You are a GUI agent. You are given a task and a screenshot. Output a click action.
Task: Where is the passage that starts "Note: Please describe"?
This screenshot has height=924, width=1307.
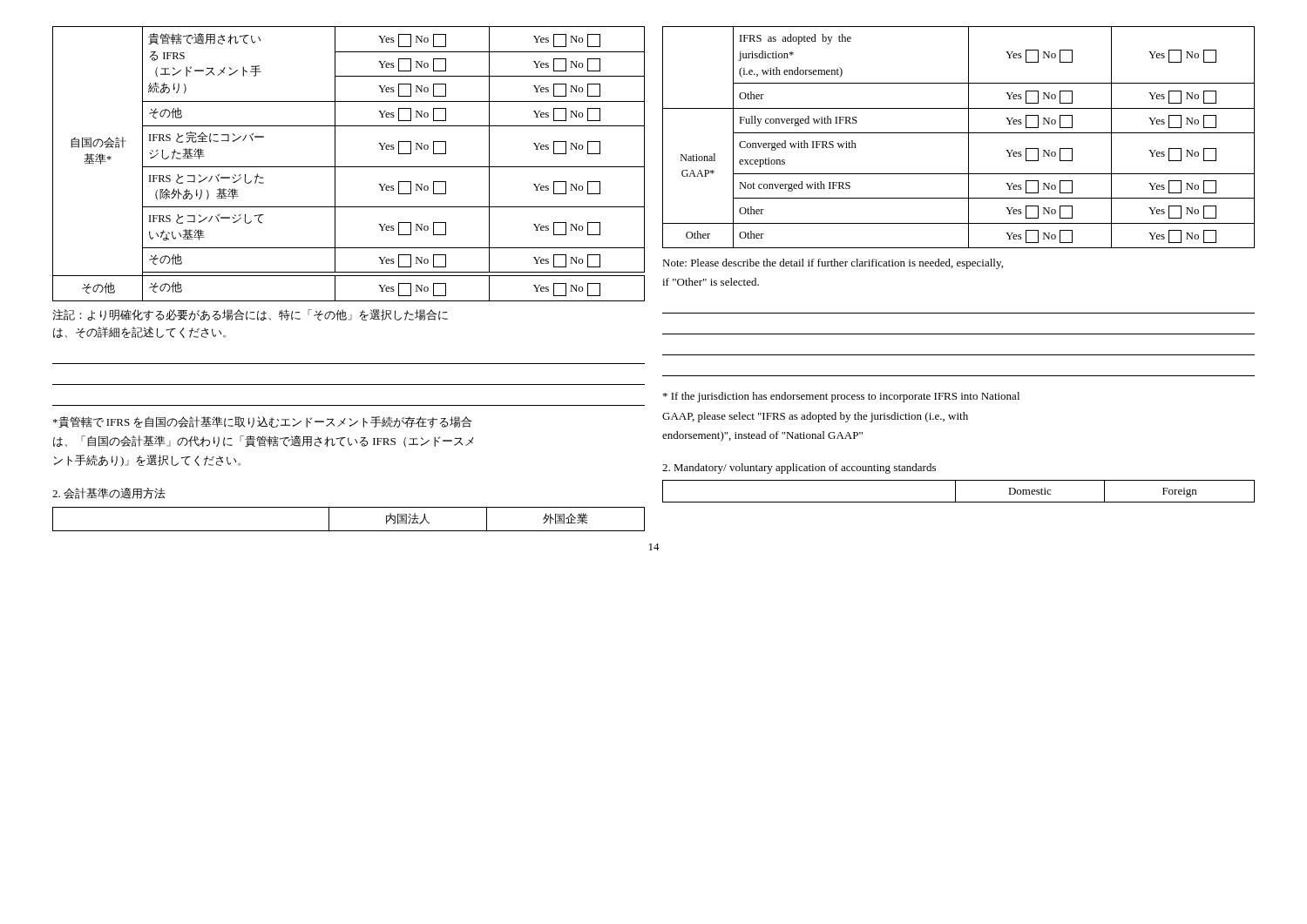pyautogui.click(x=833, y=272)
